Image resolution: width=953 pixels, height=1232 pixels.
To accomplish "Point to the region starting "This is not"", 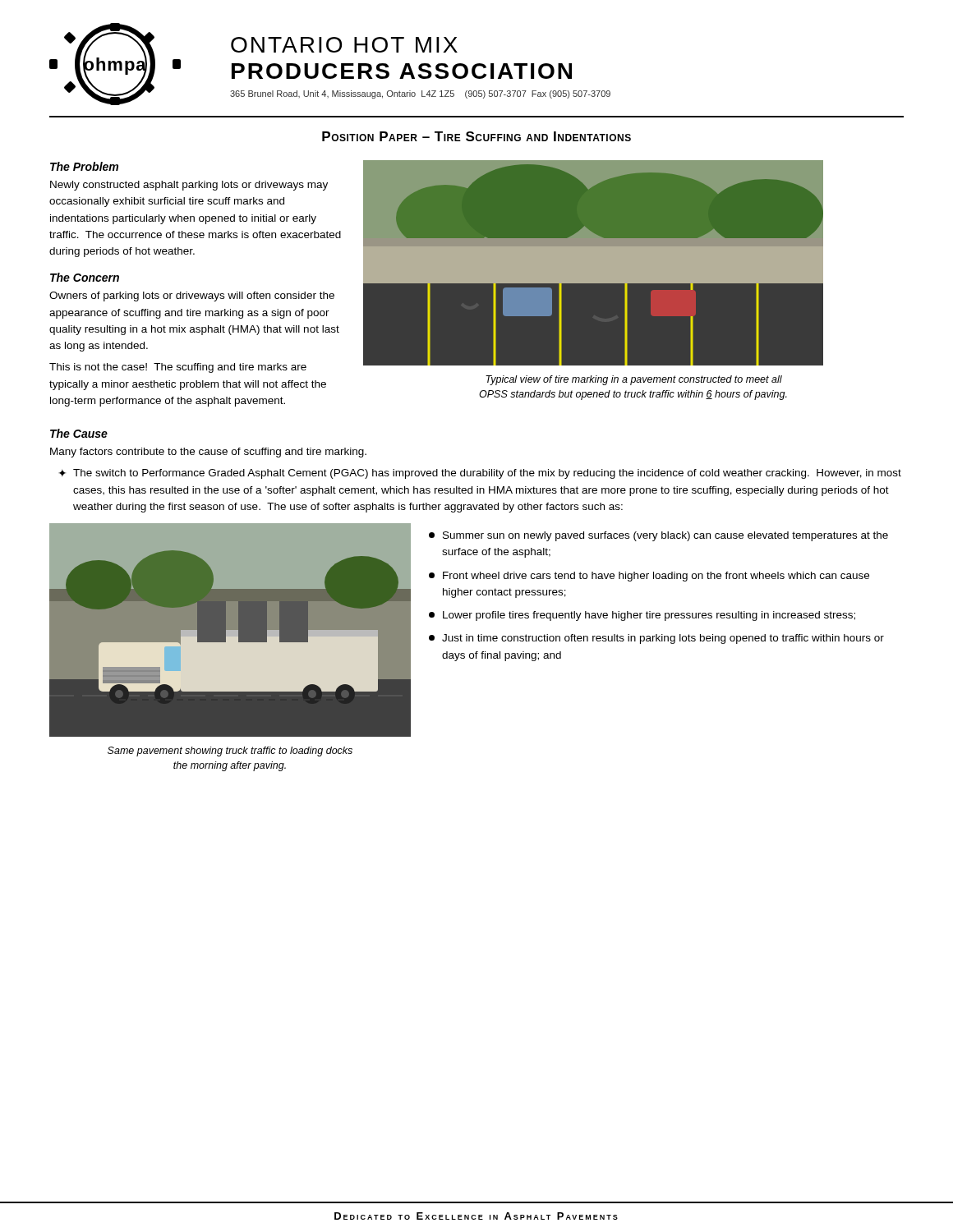I will [188, 384].
